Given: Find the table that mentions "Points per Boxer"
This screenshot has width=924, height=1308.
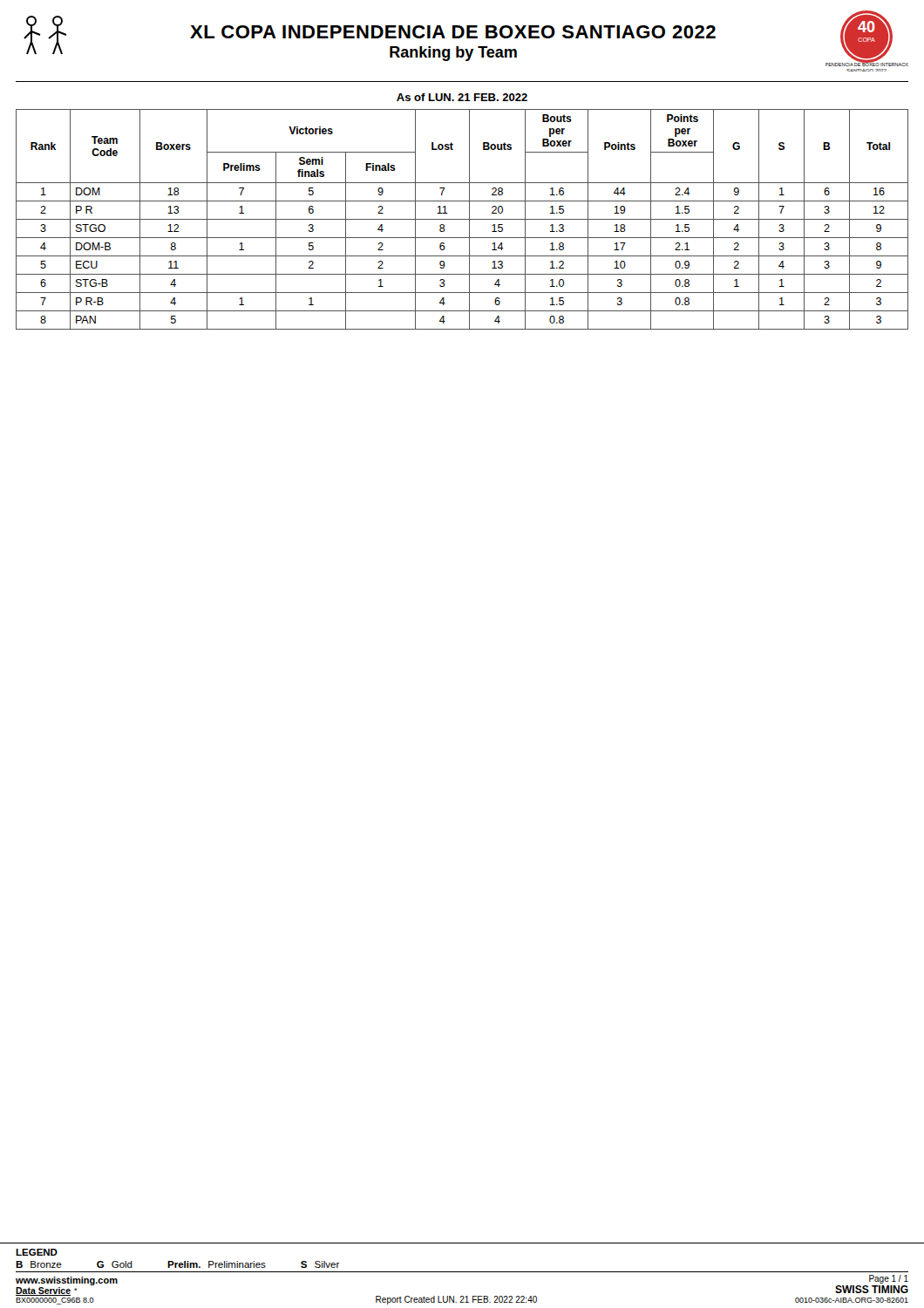Looking at the screenshot, I should (x=462, y=219).
